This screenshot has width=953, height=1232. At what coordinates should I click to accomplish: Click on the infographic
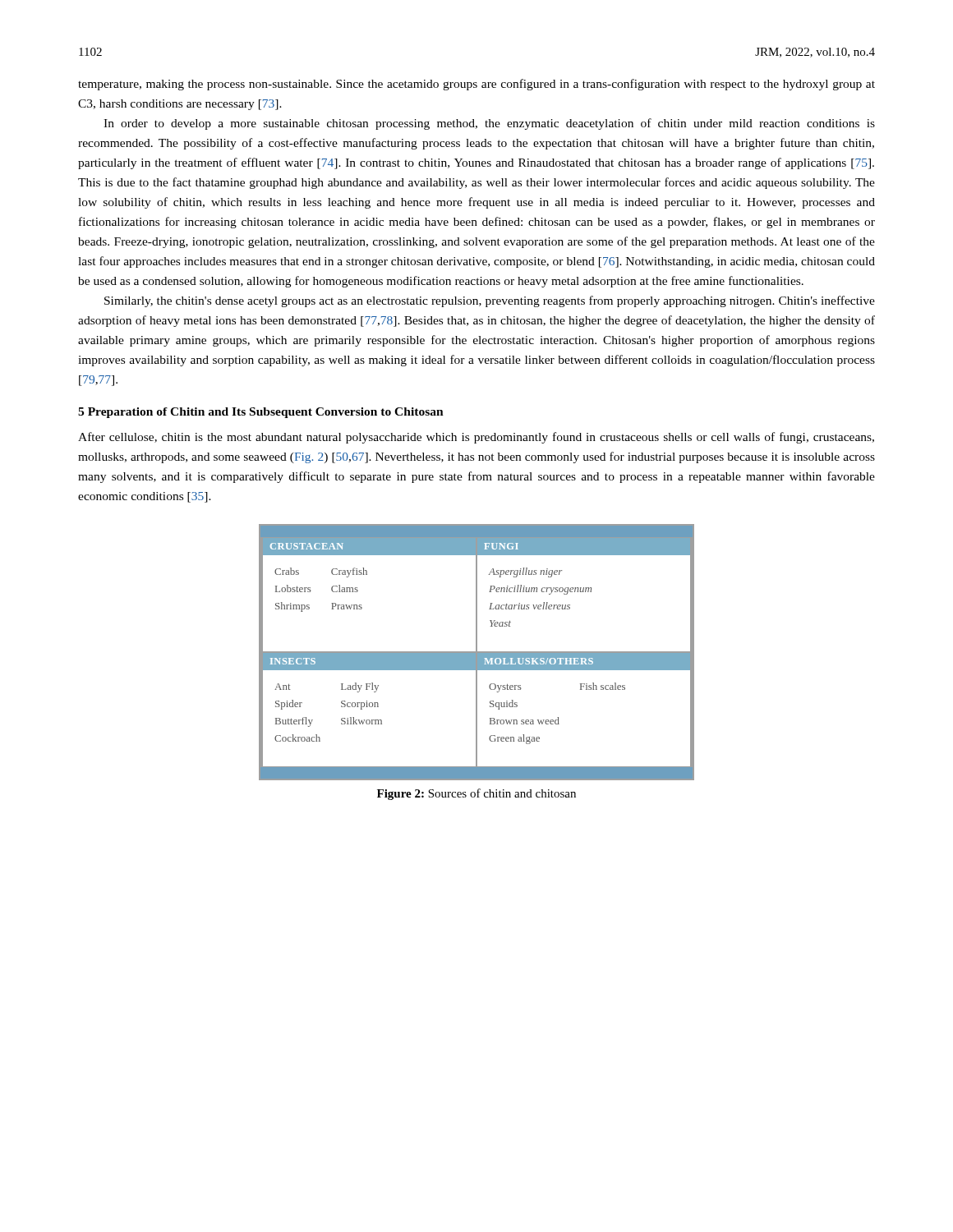[x=476, y=652]
